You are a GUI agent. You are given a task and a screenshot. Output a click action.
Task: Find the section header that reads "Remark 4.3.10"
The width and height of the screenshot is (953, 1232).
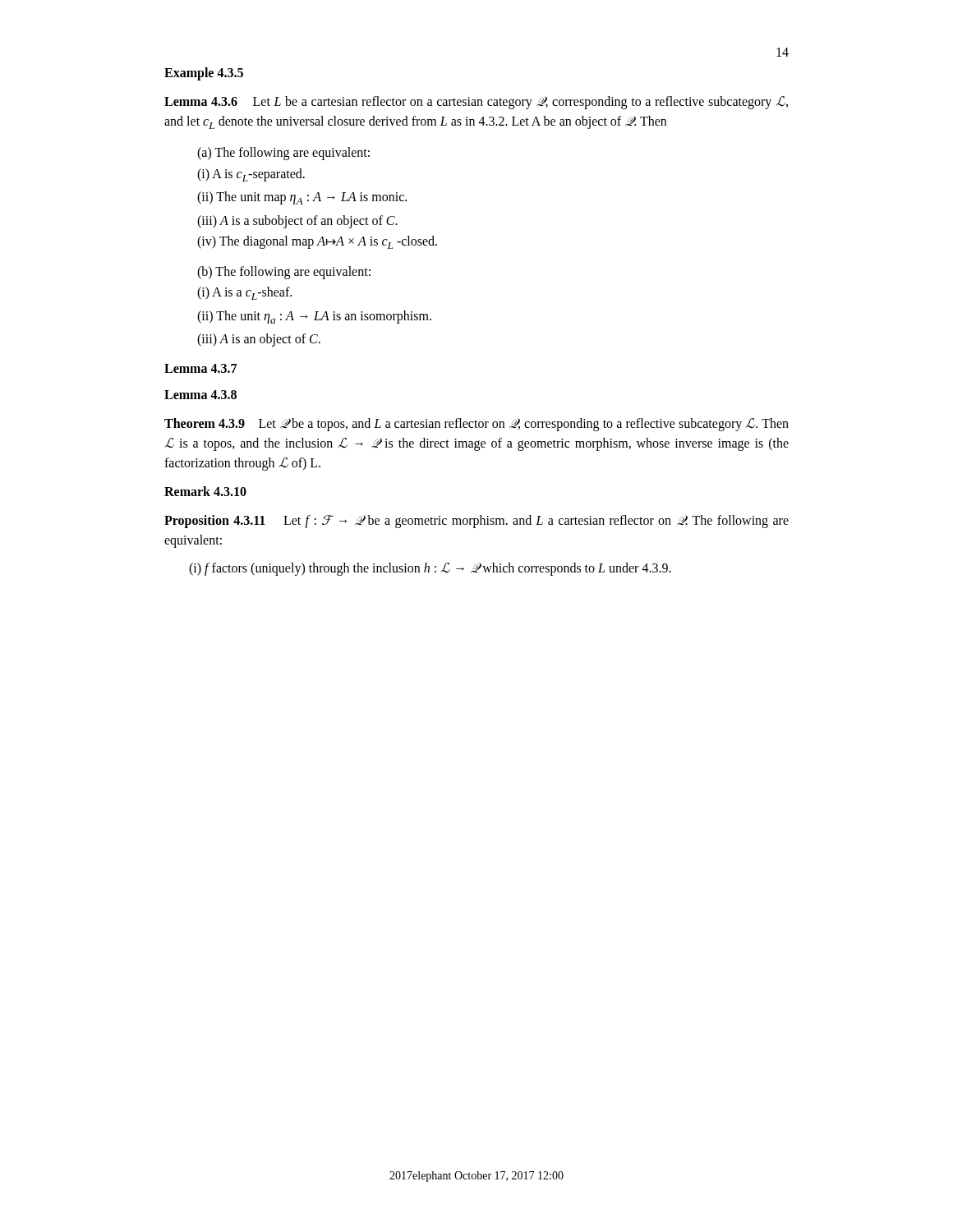pyautogui.click(x=205, y=491)
